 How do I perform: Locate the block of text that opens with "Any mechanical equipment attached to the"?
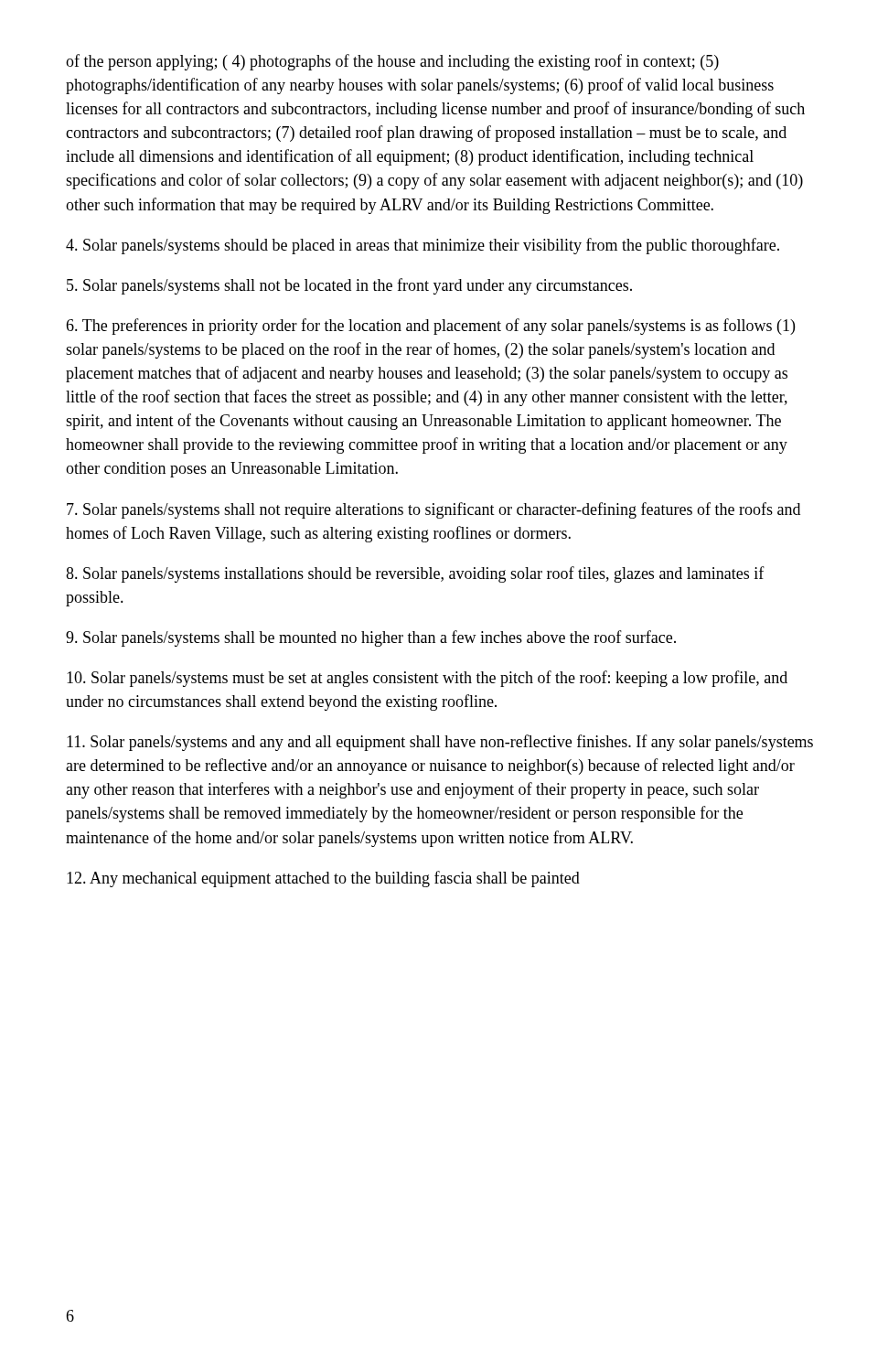coord(323,878)
